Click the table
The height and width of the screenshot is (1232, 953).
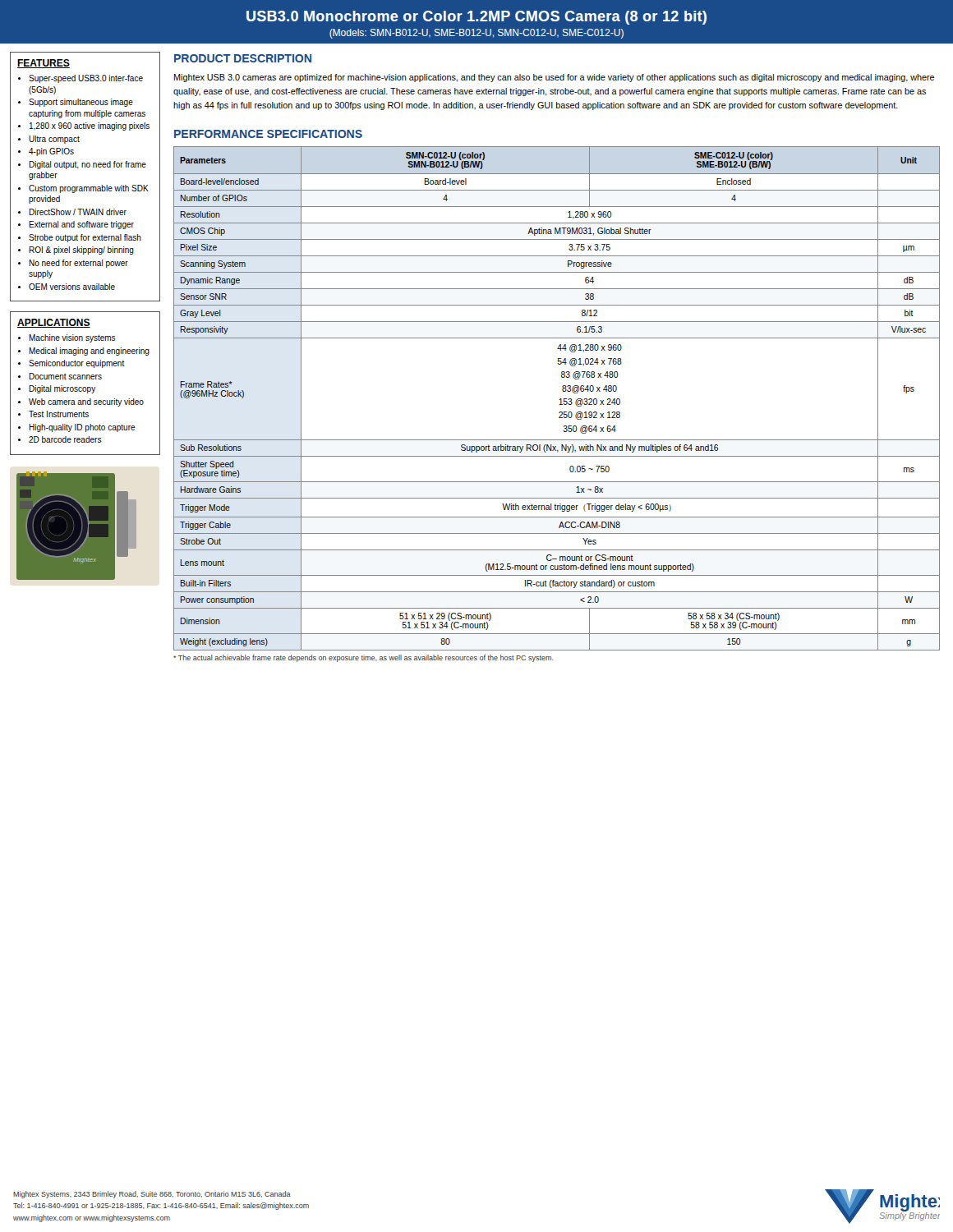point(557,399)
